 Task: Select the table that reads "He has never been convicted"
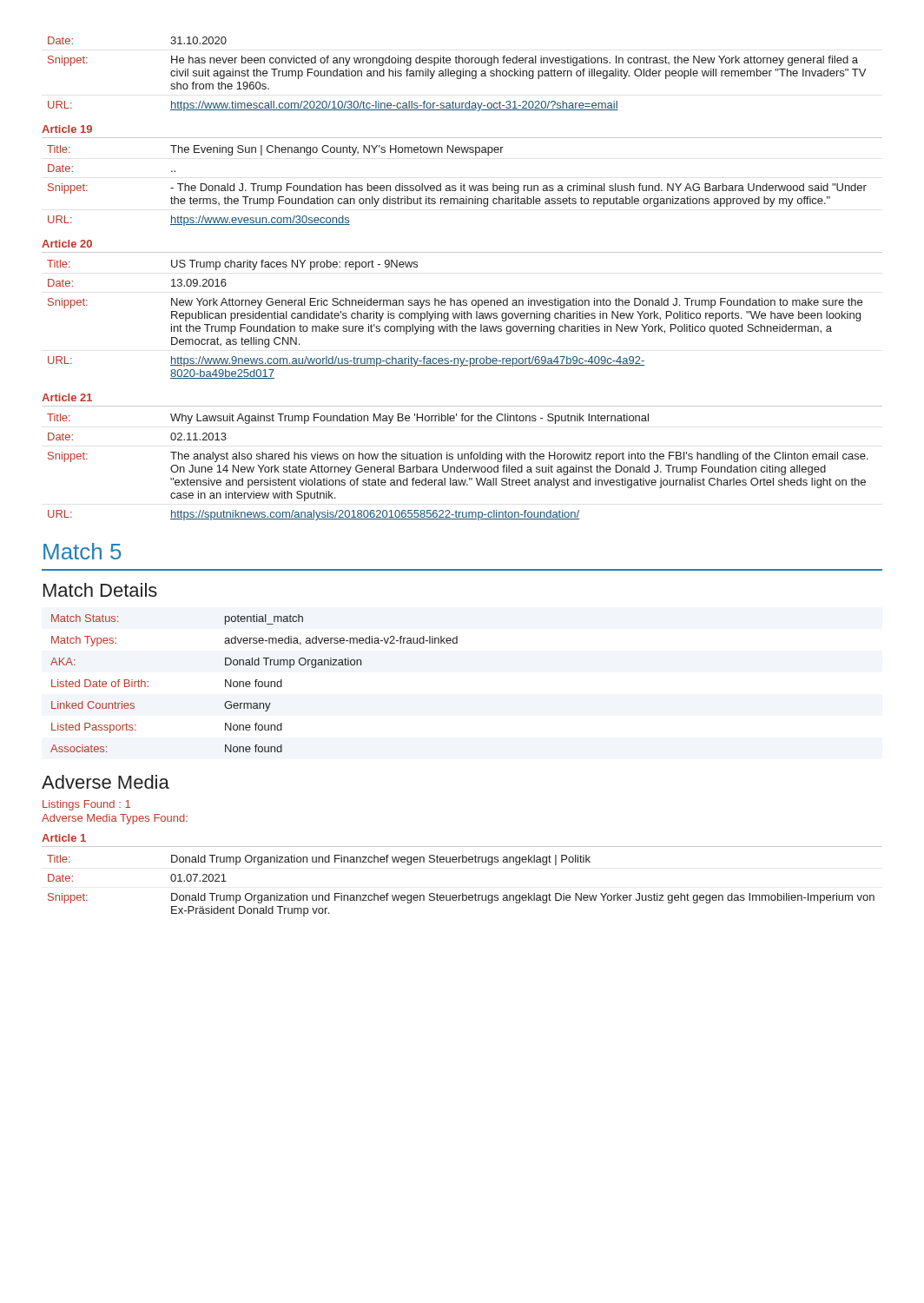(462, 73)
